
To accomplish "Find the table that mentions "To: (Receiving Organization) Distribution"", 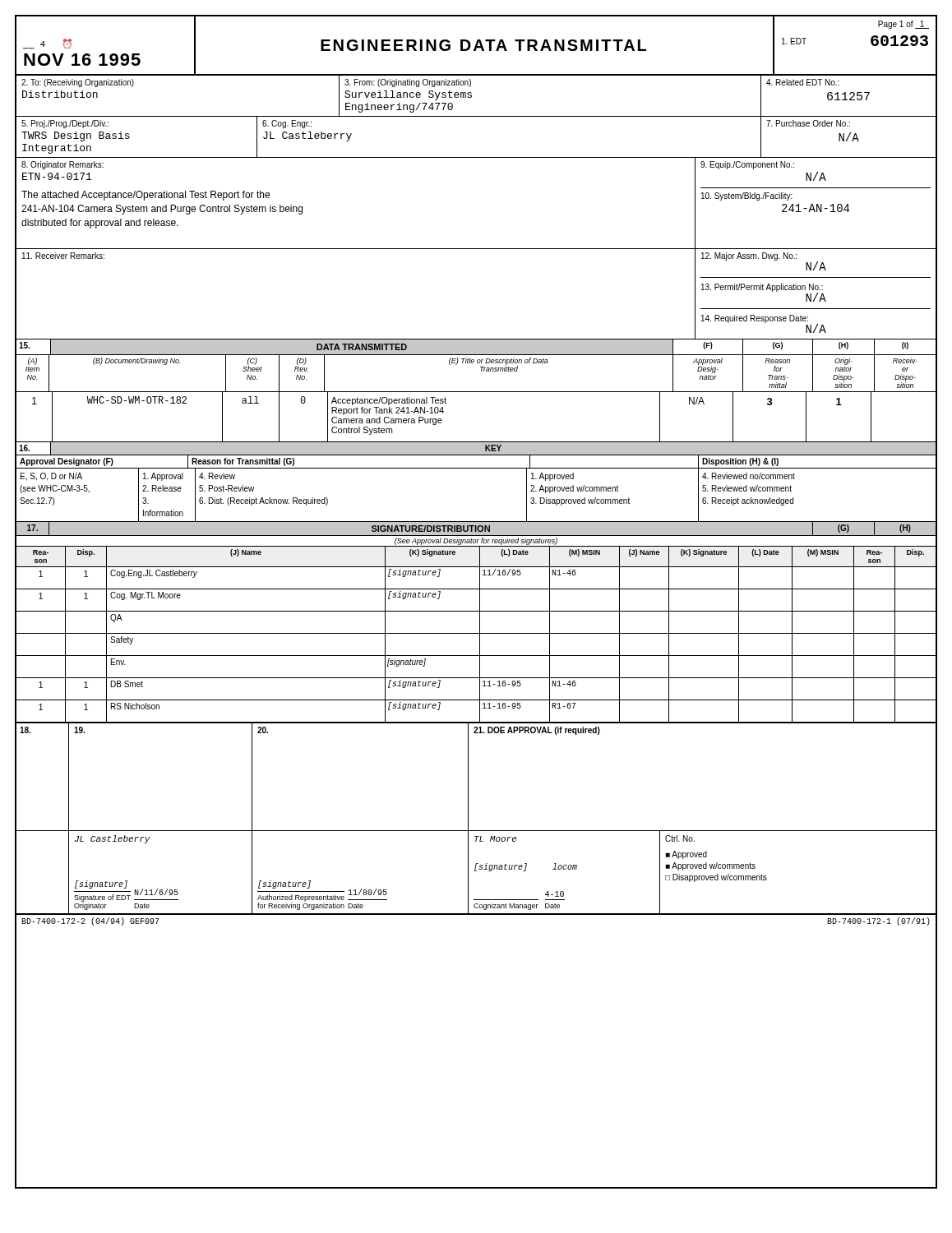I will [476, 96].
